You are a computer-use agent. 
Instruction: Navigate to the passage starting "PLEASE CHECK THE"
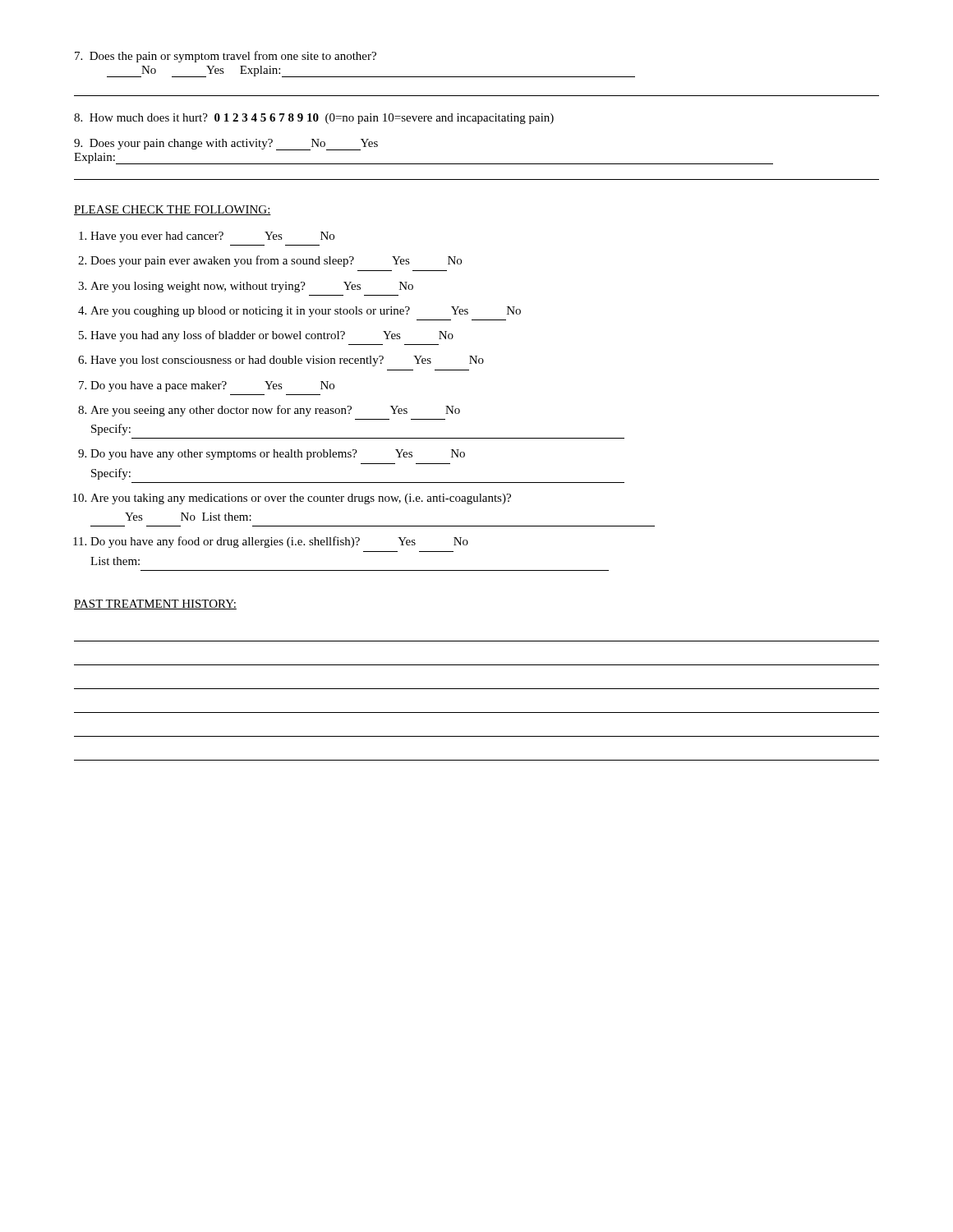(172, 209)
